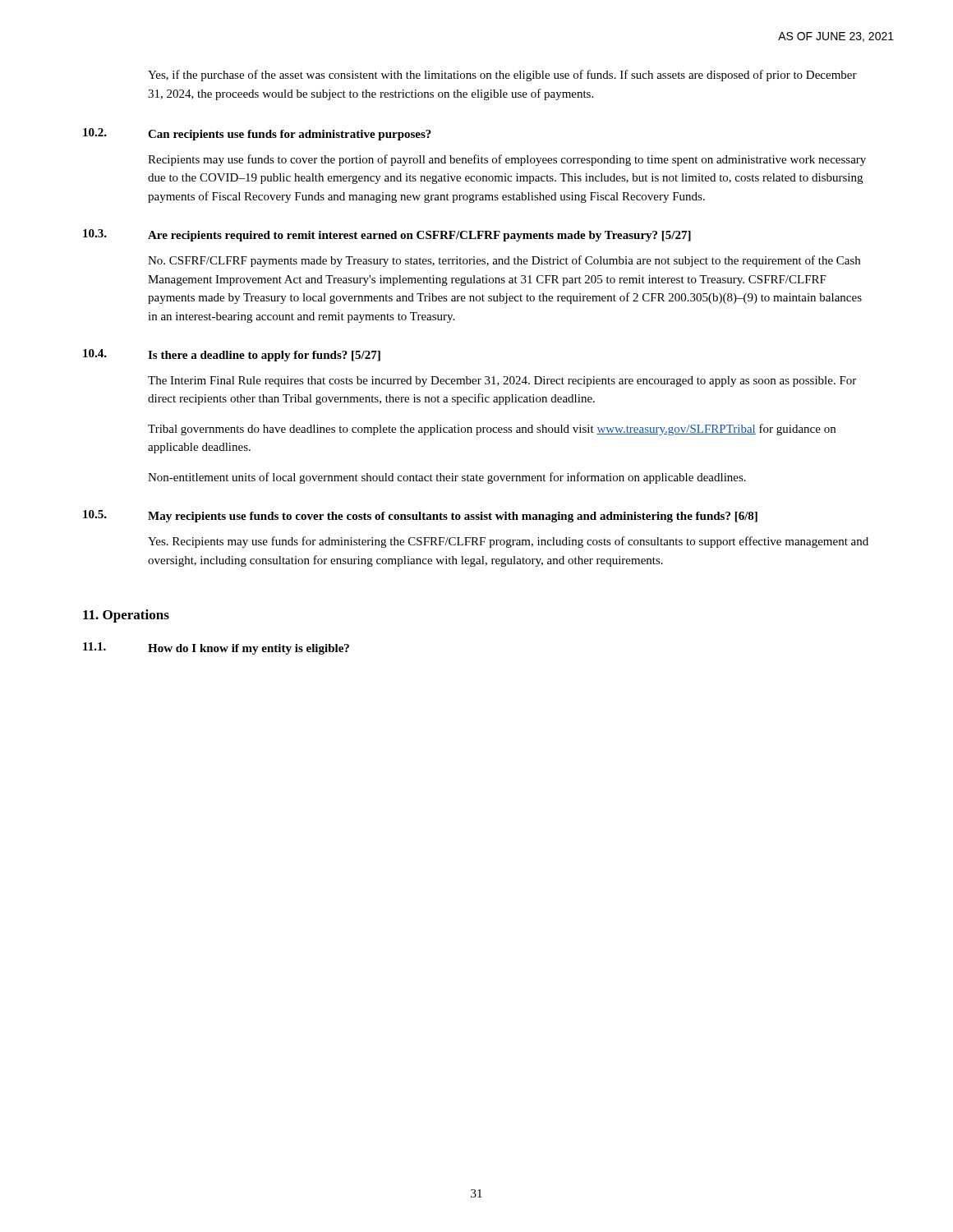Find the text starting "Yes, if the purchase of the asset"
The height and width of the screenshot is (1232, 953).
(x=502, y=84)
